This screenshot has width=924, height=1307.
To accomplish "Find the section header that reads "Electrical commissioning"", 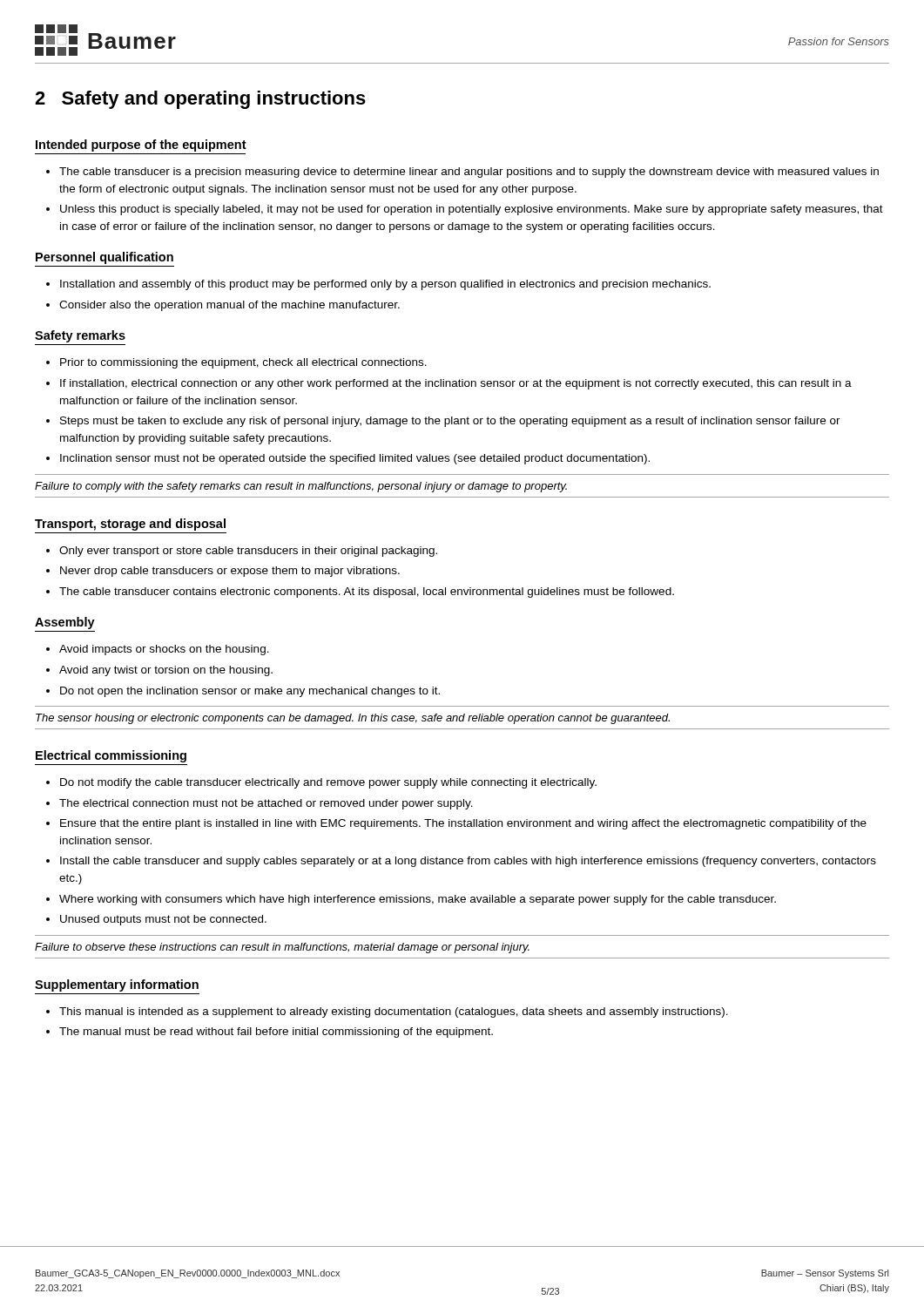I will [x=111, y=757].
